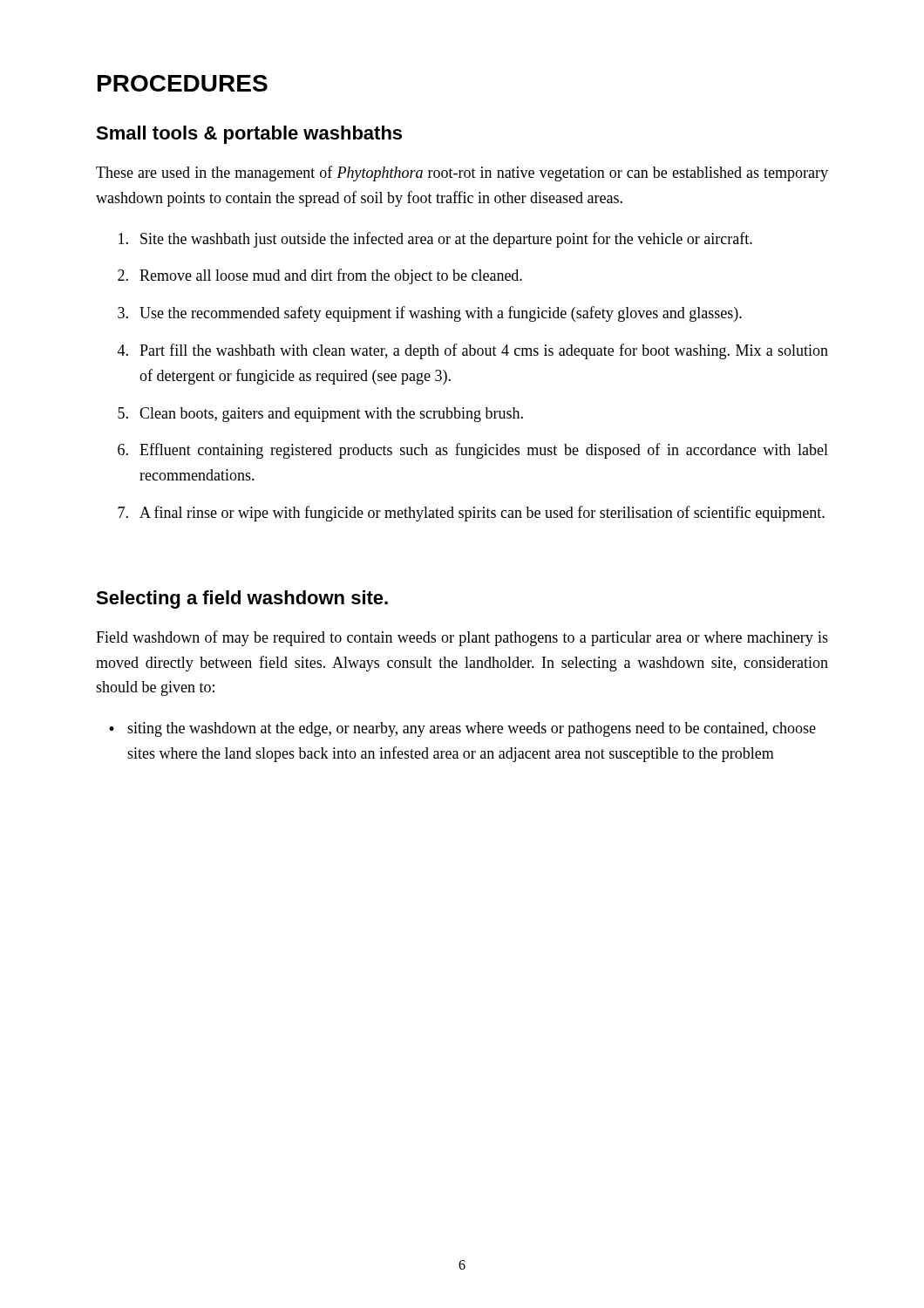Select the list item that reads "3. Use the recommended safety"

click(x=419, y=314)
